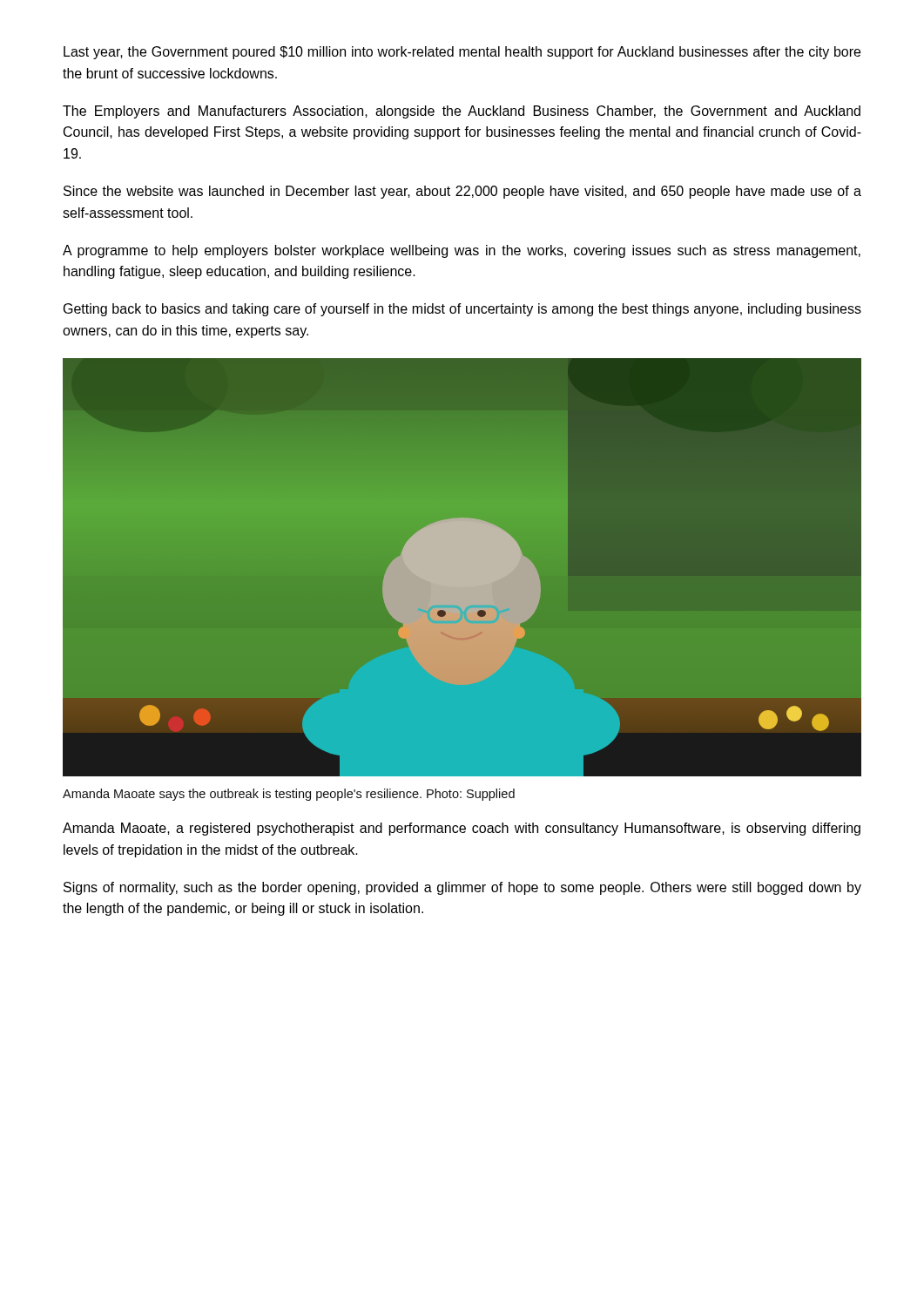924x1307 pixels.
Task: Point to the block starting "Getting back to basics and taking care"
Action: pyautogui.click(x=462, y=320)
